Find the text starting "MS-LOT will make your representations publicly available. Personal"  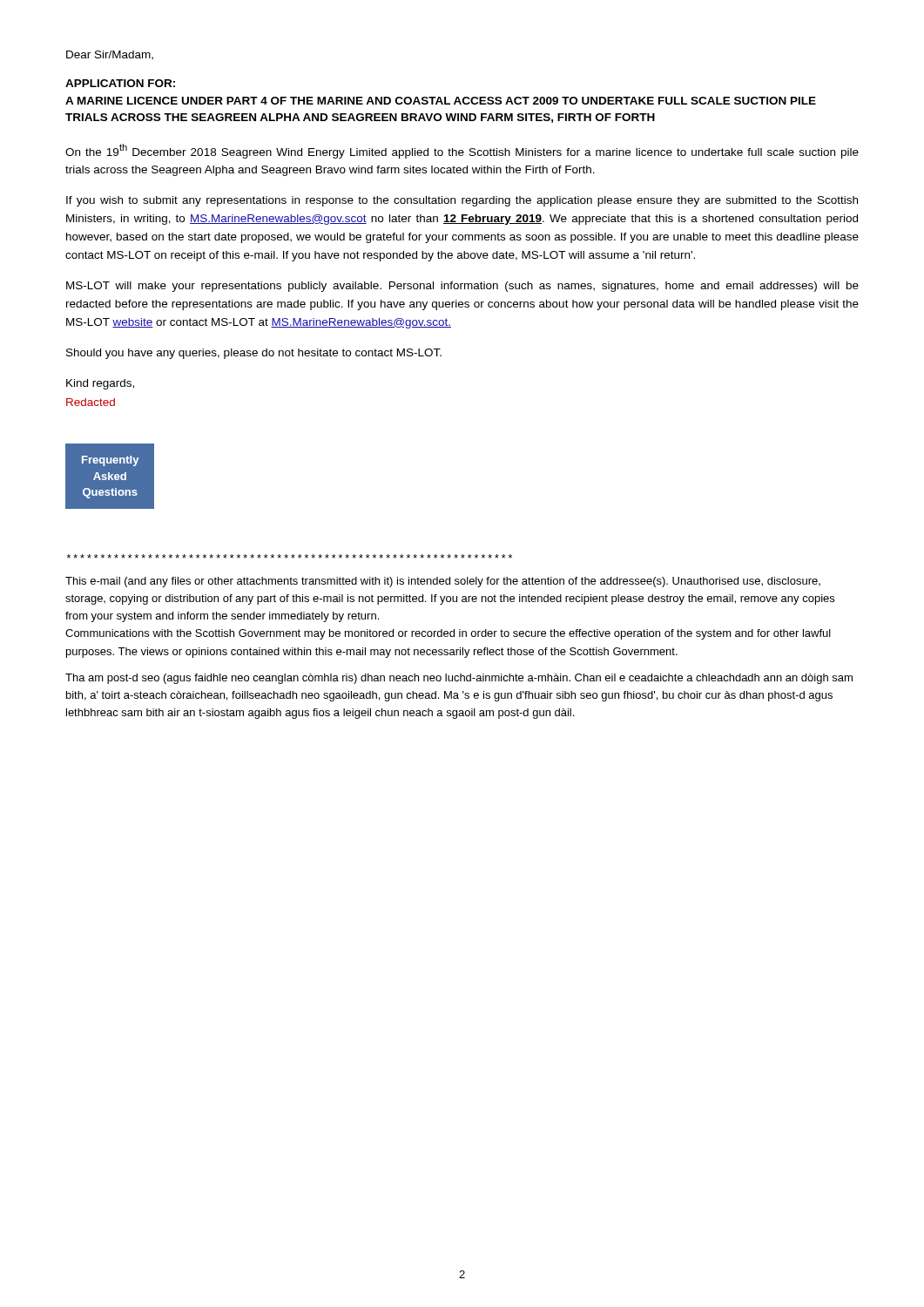(x=462, y=303)
